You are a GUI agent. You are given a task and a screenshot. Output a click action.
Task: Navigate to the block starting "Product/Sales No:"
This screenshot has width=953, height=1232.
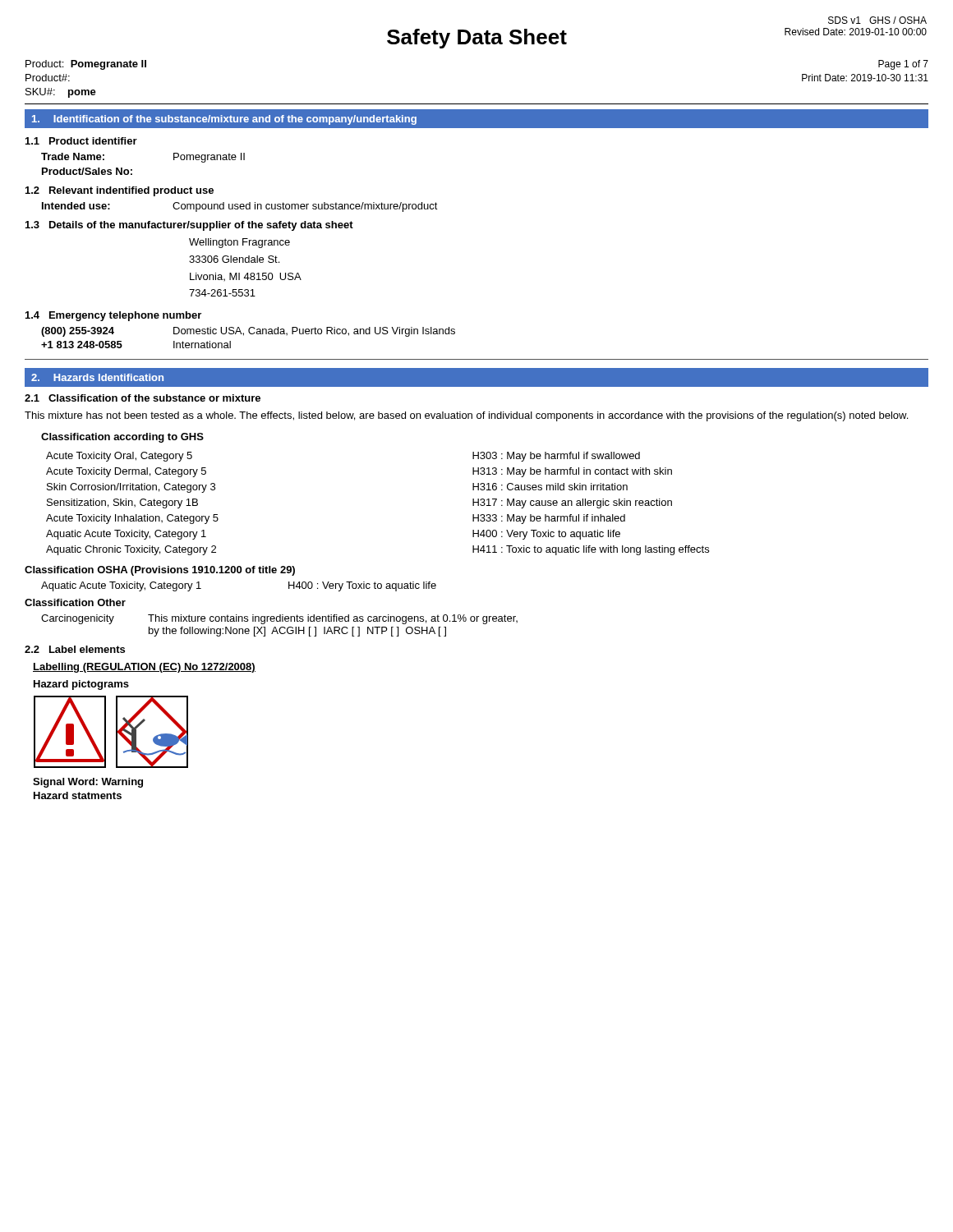tap(87, 171)
